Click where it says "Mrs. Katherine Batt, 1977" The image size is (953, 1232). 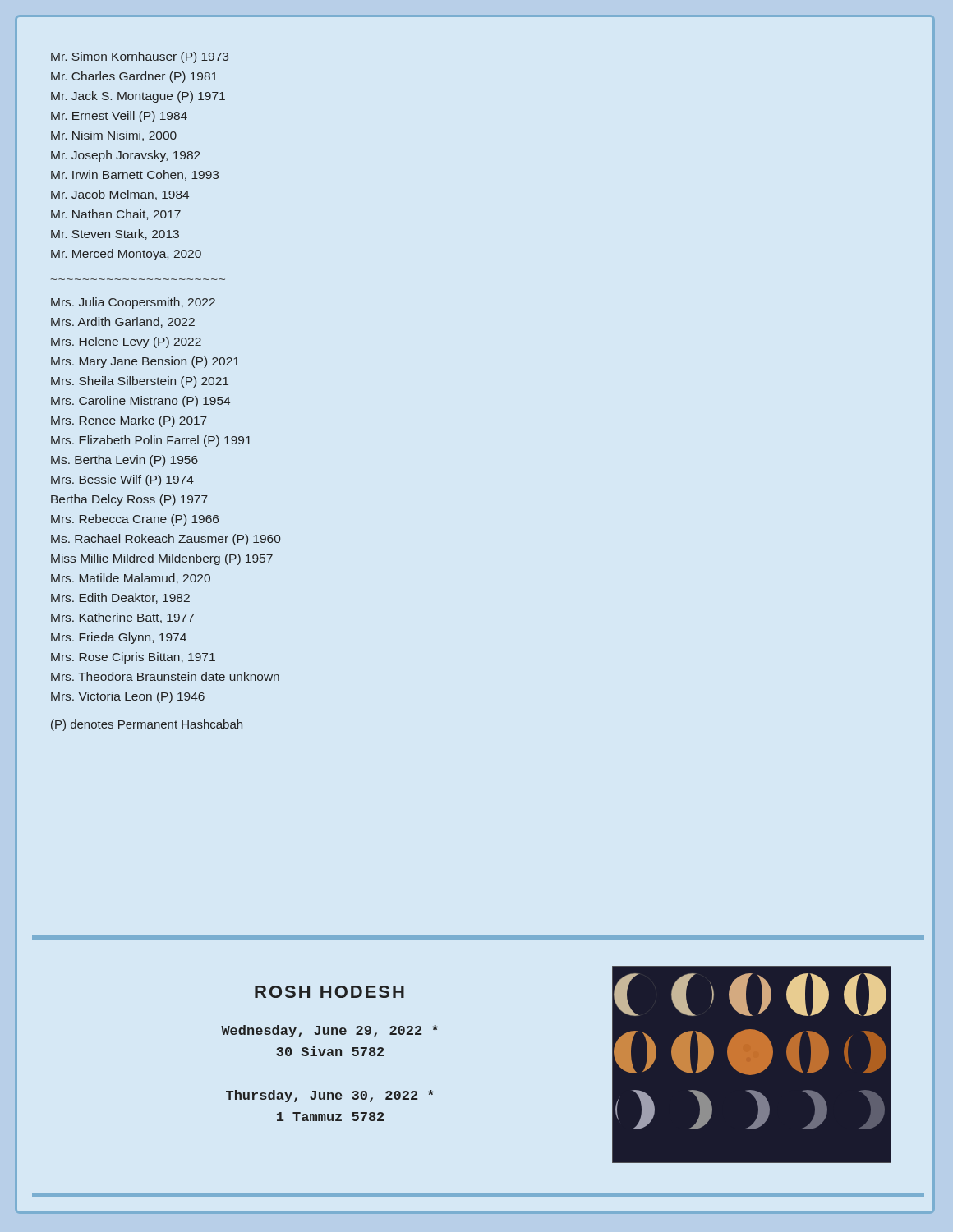point(122,618)
